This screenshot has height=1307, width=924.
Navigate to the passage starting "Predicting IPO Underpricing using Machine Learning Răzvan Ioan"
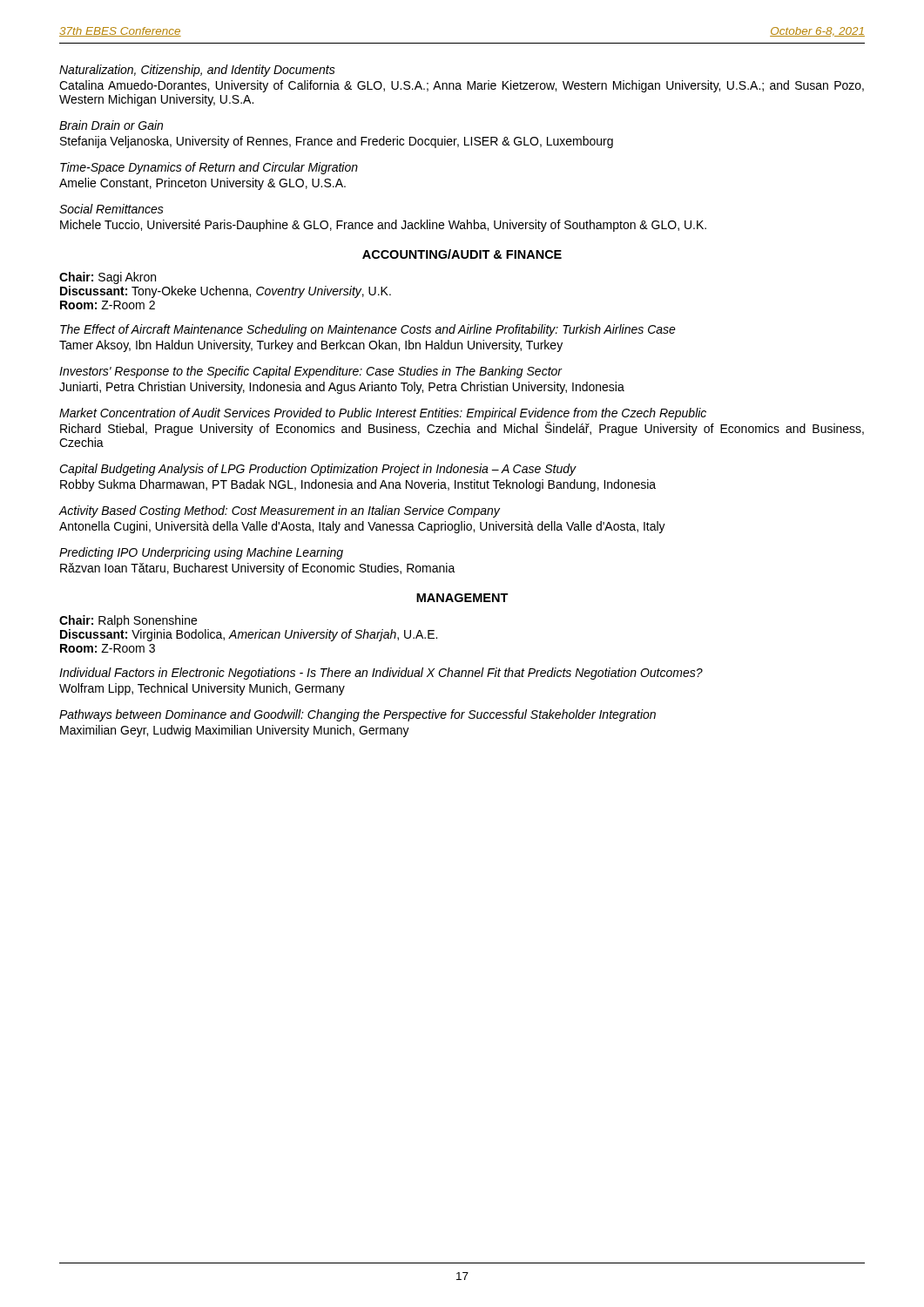pyautogui.click(x=462, y=560)
